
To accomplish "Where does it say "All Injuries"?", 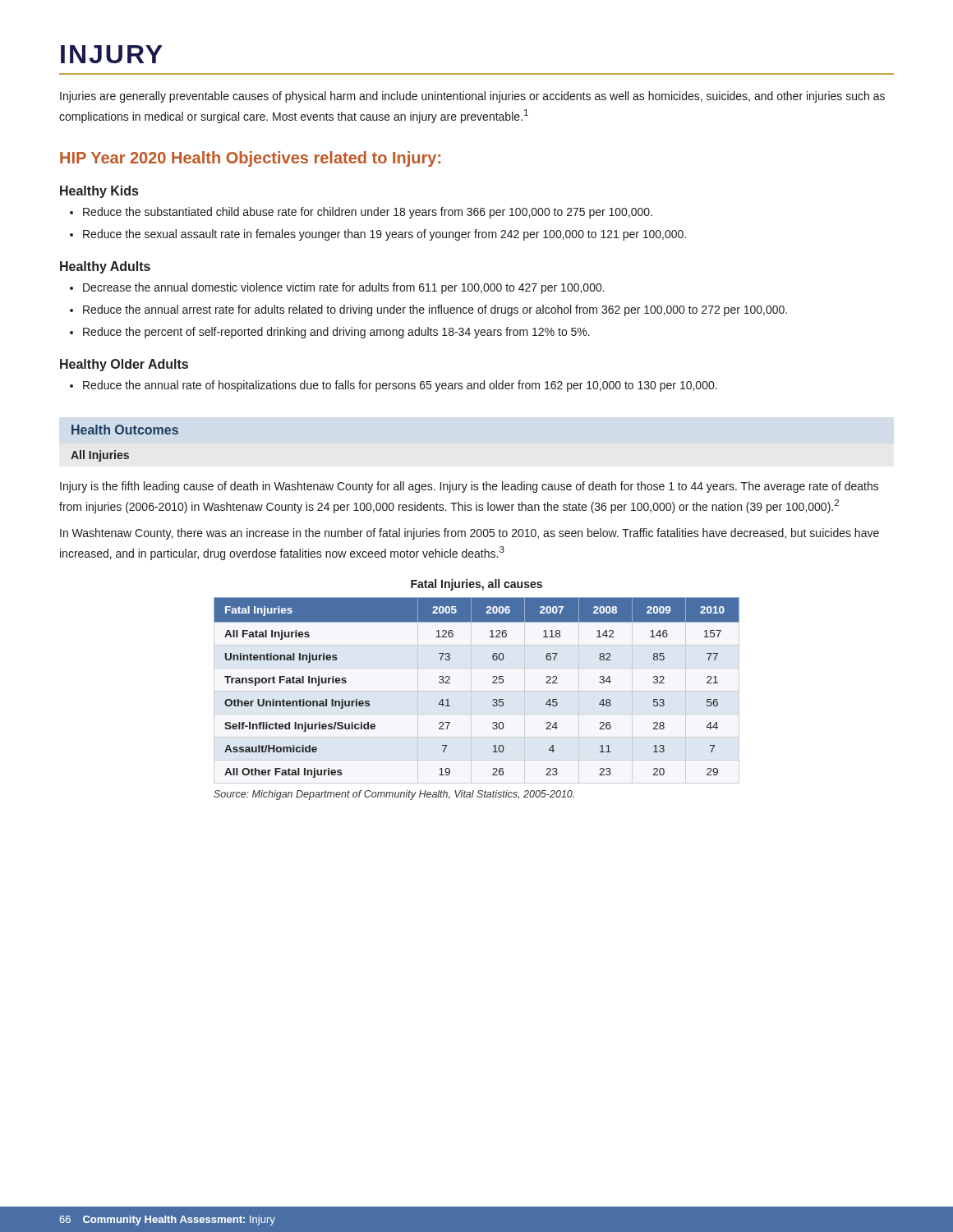I will click(x=100, y=455).
